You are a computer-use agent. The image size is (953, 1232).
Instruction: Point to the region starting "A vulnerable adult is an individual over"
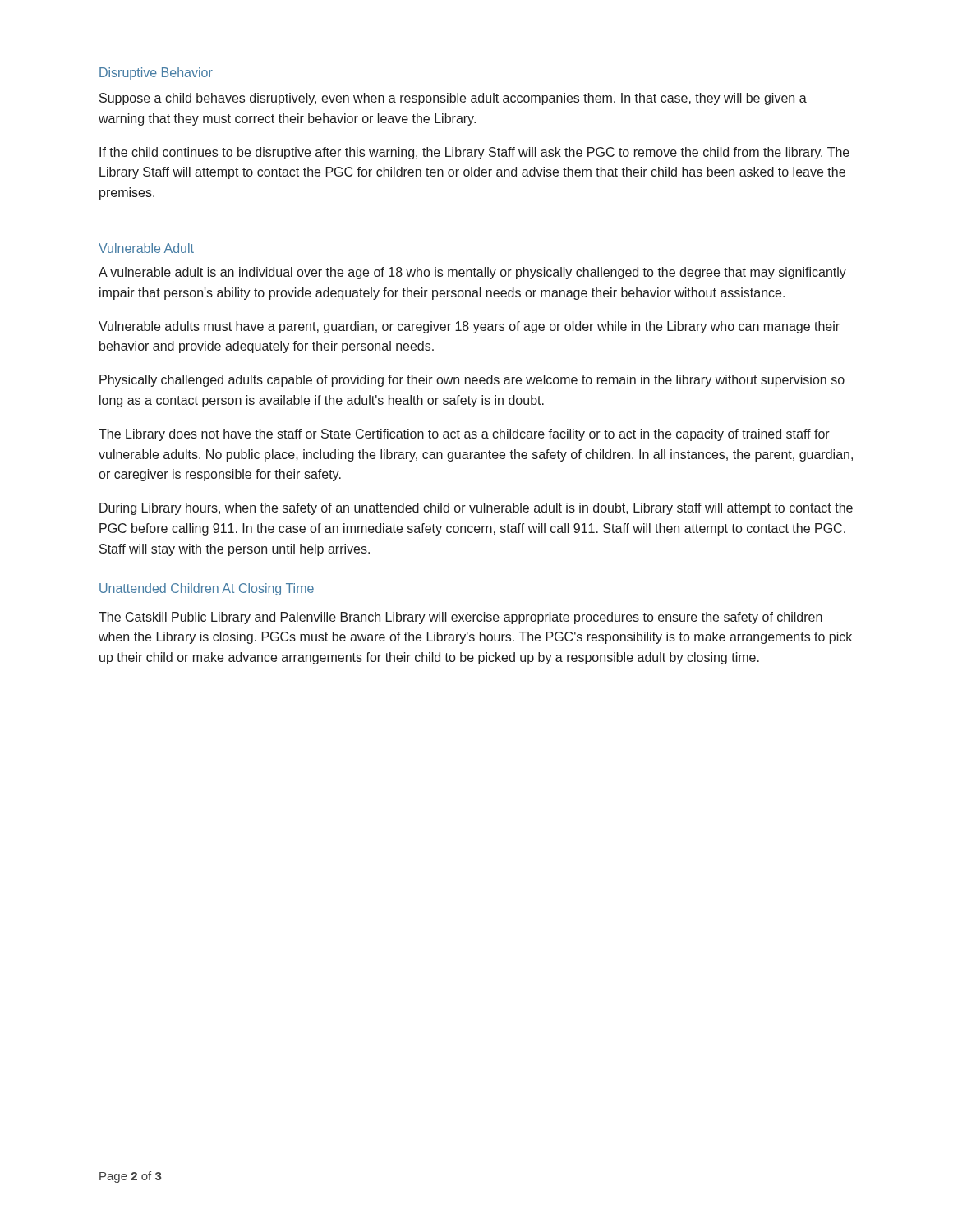472,282
